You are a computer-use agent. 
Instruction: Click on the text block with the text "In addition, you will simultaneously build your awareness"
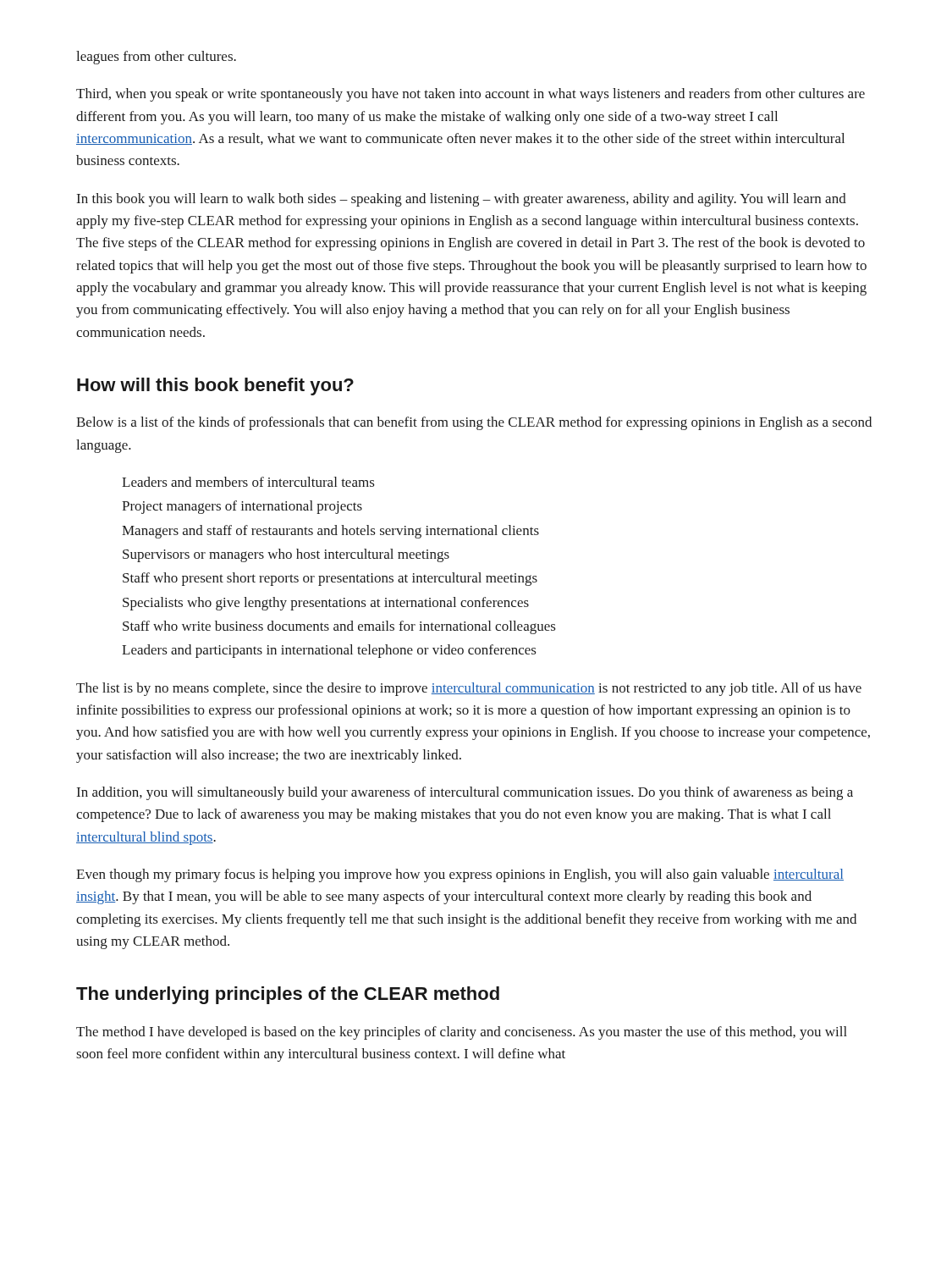(465, 814)
